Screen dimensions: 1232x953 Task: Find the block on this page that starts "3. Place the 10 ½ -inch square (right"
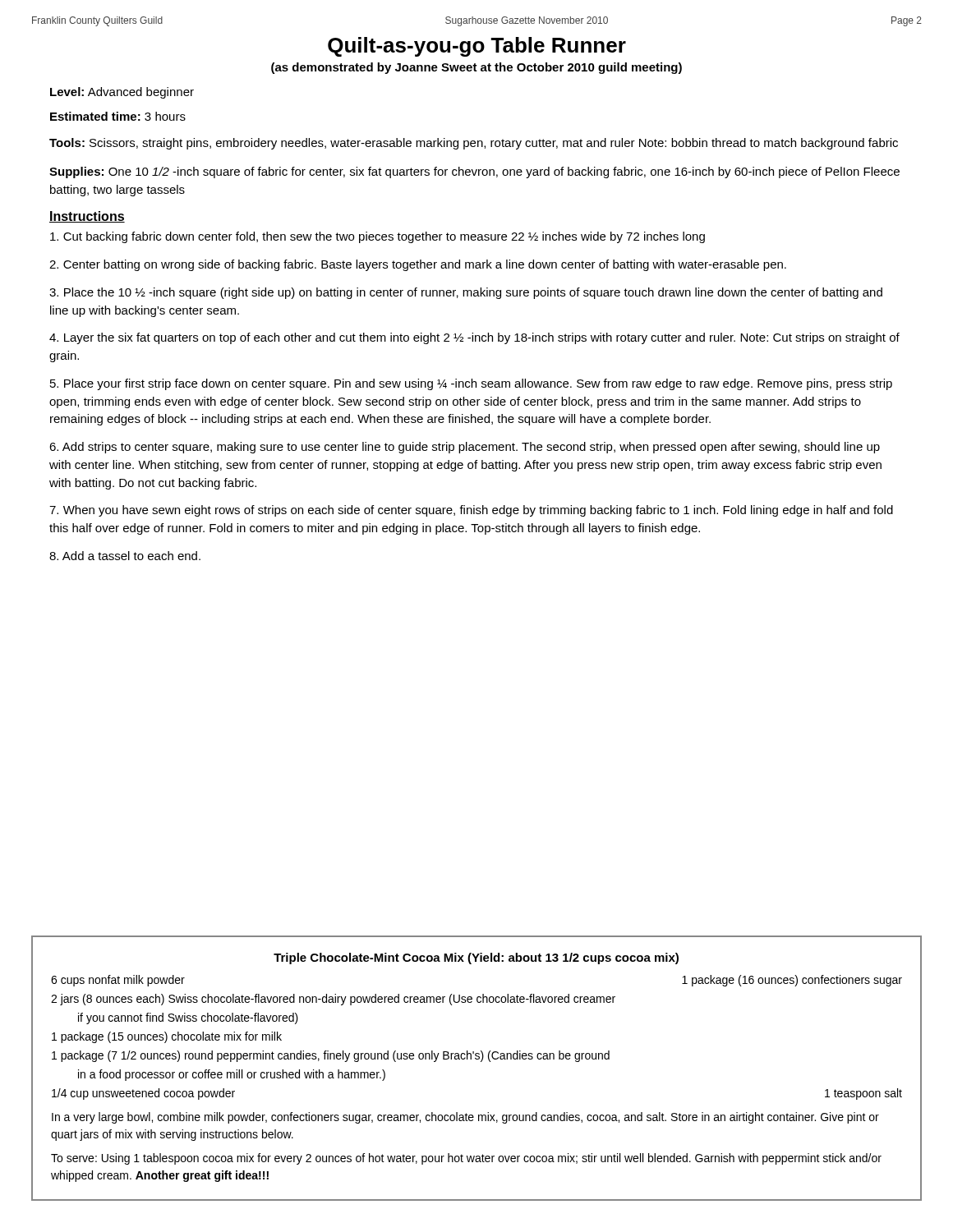click(476, 301)
